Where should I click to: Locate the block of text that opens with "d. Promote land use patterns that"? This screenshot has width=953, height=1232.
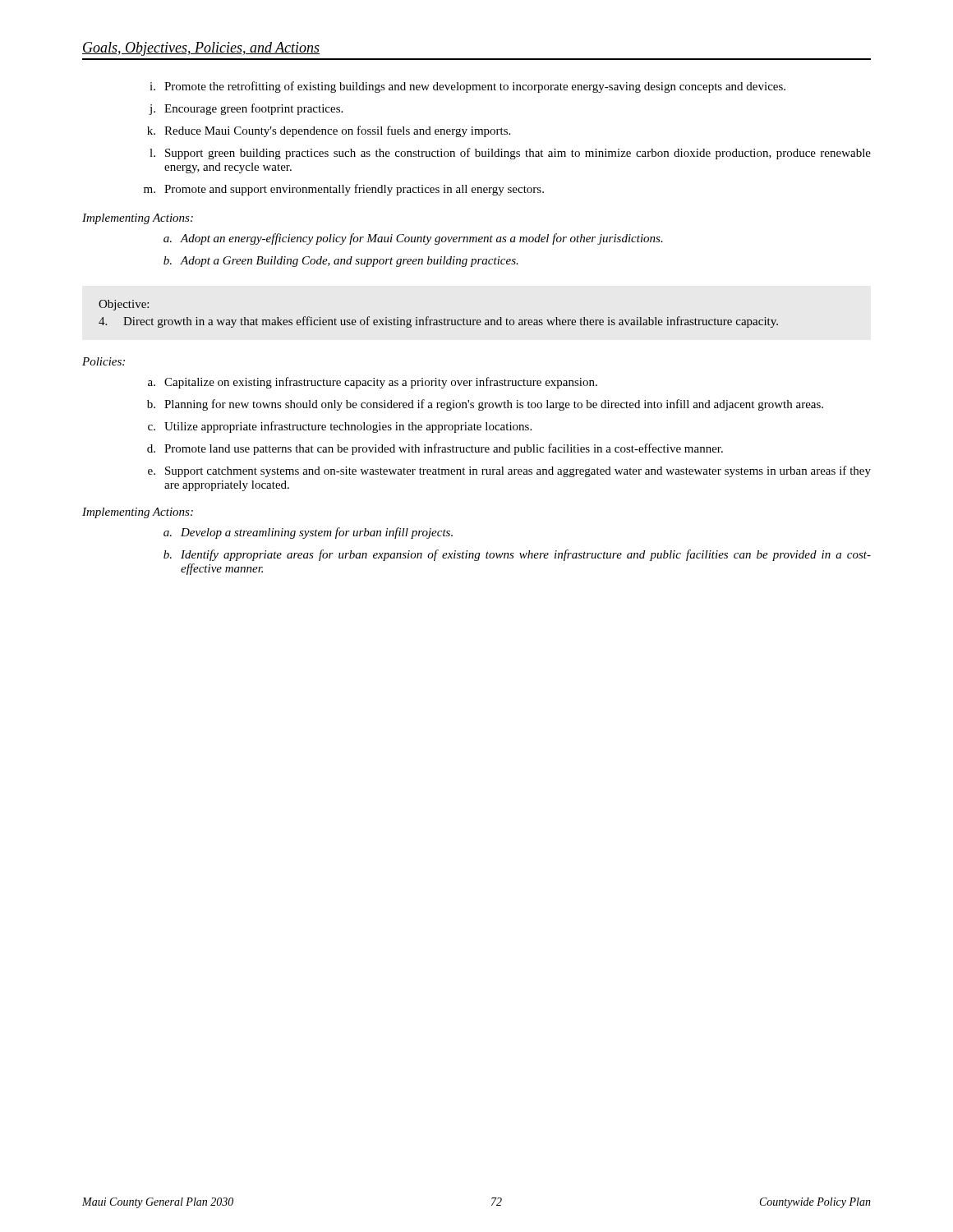pos(476,449)
